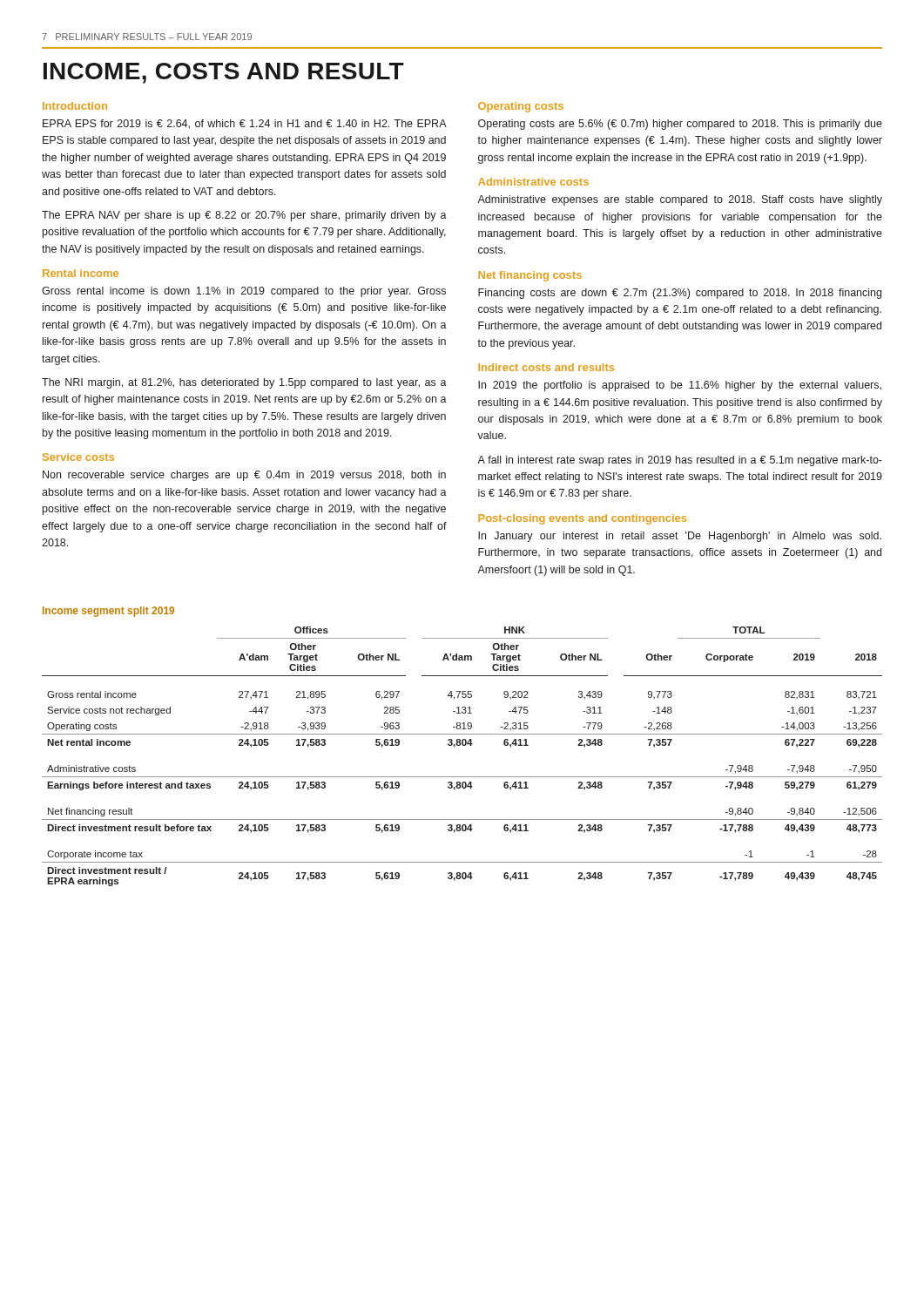This screenshot has width=924, height=1307.
Task: Find the text block with the text "In 2019 the portfolio is appraised to be"
Action: point(680,411)
